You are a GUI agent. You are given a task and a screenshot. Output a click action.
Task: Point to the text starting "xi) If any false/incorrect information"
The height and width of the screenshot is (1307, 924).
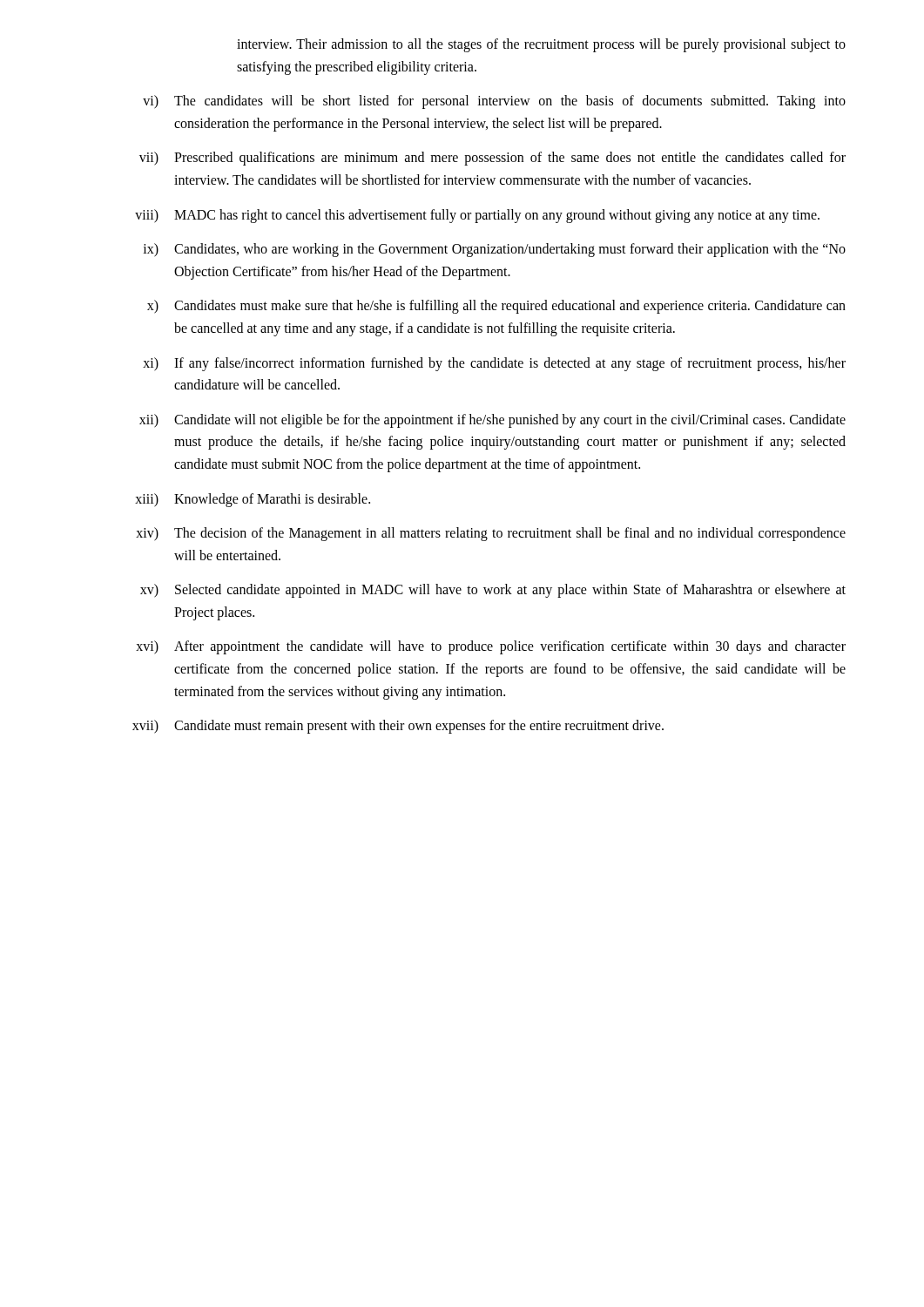coord(471,374)
